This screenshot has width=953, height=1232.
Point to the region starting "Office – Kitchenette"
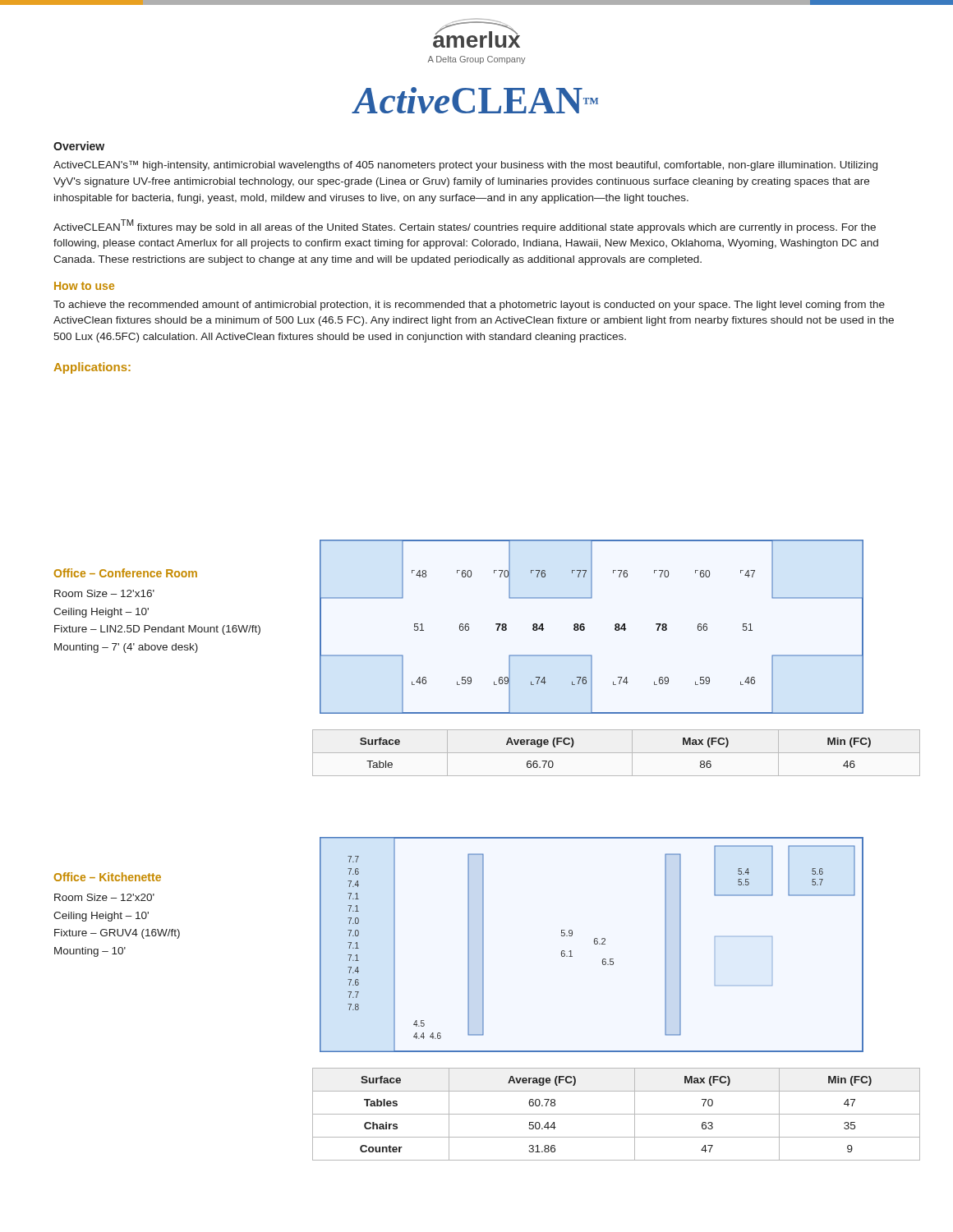[x=107, y=877]
